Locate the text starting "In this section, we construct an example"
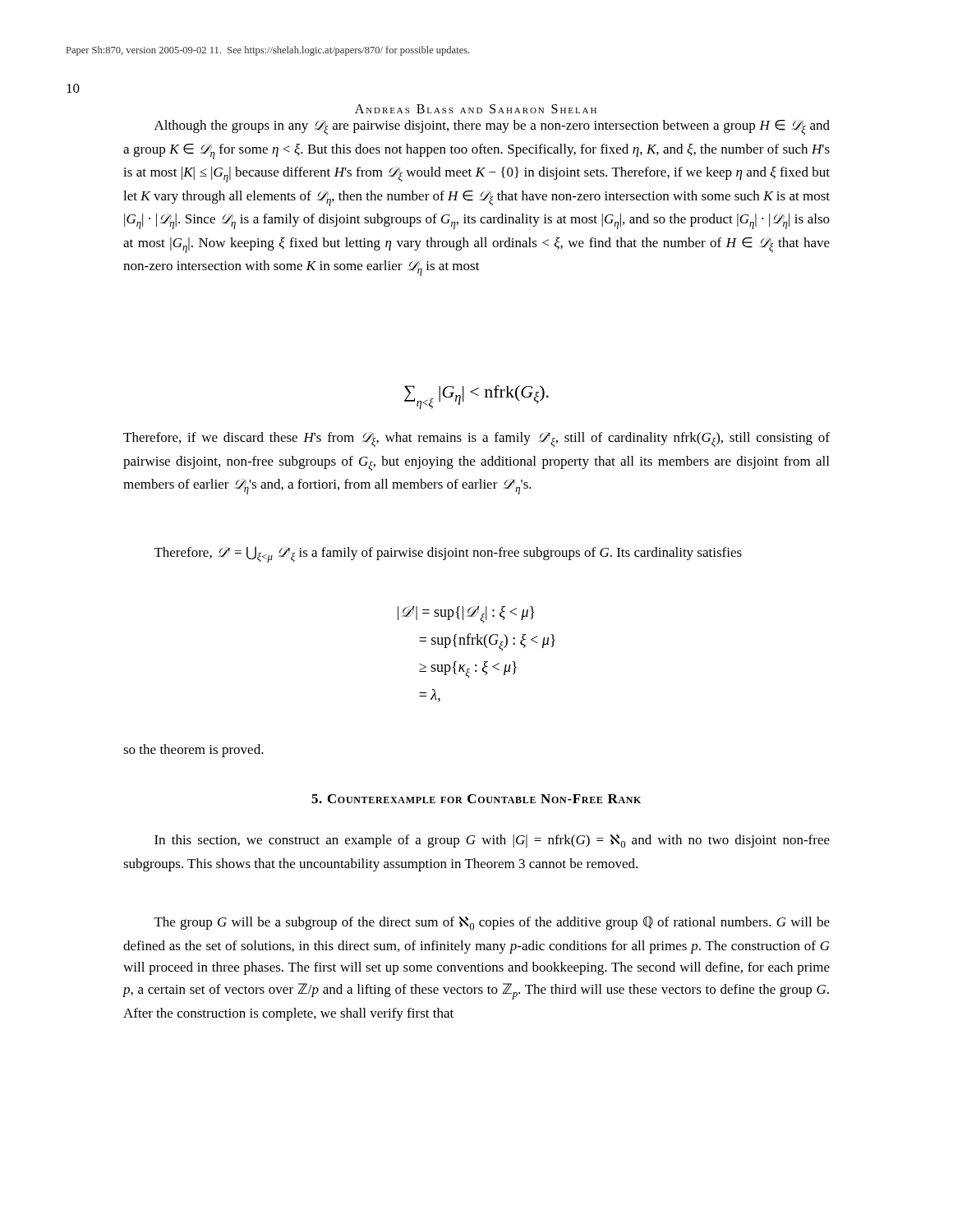 (476, 851)
